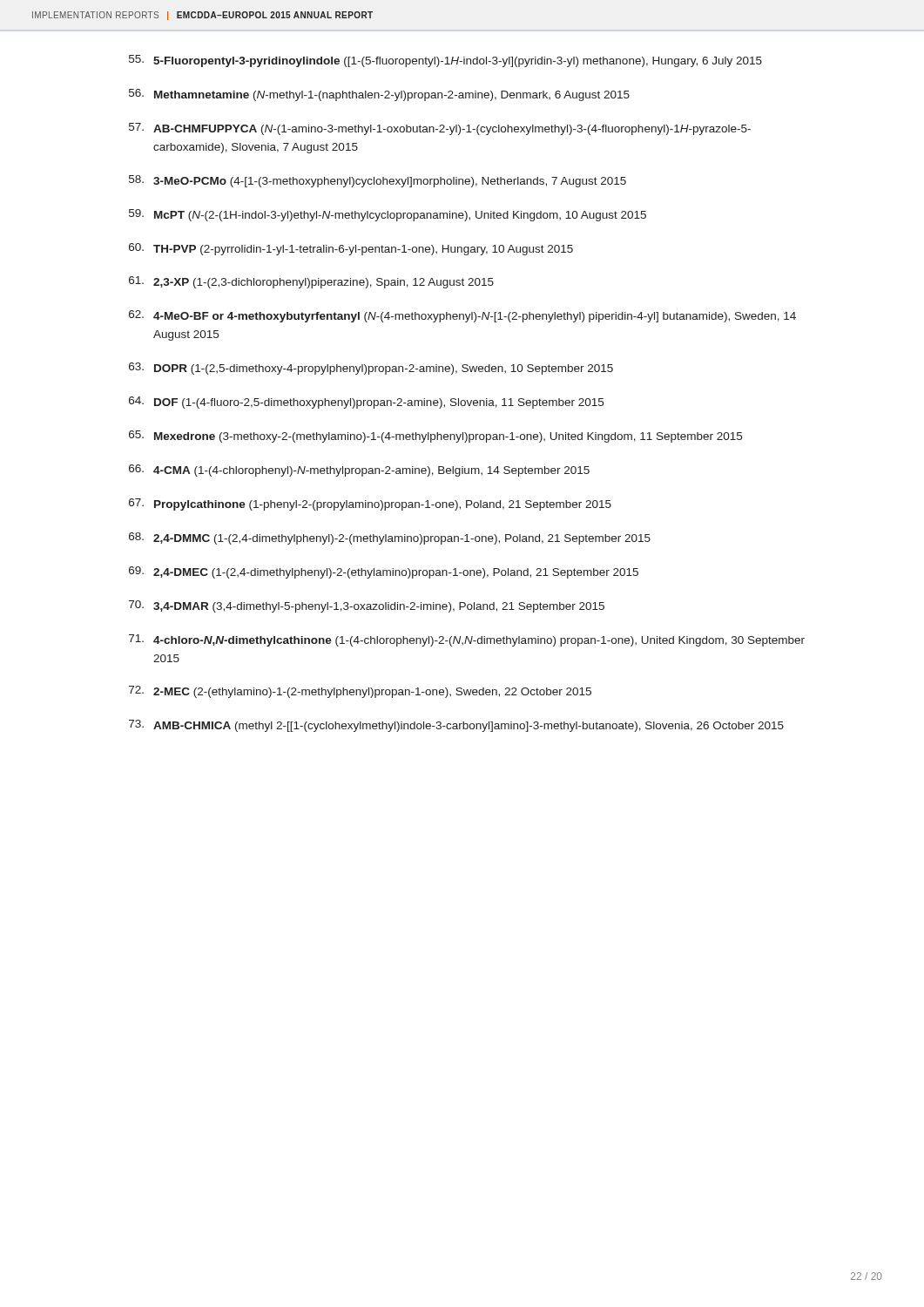924x1307 pixels.
Task: Locate the list item that says "55. 5-Fluoropentyl-3-pyridinoylindole ([1-(5-fluoropentyl)-1H-indol-3-yl](pyridin-3-yl) methanone),"
Action: (462, 61)
